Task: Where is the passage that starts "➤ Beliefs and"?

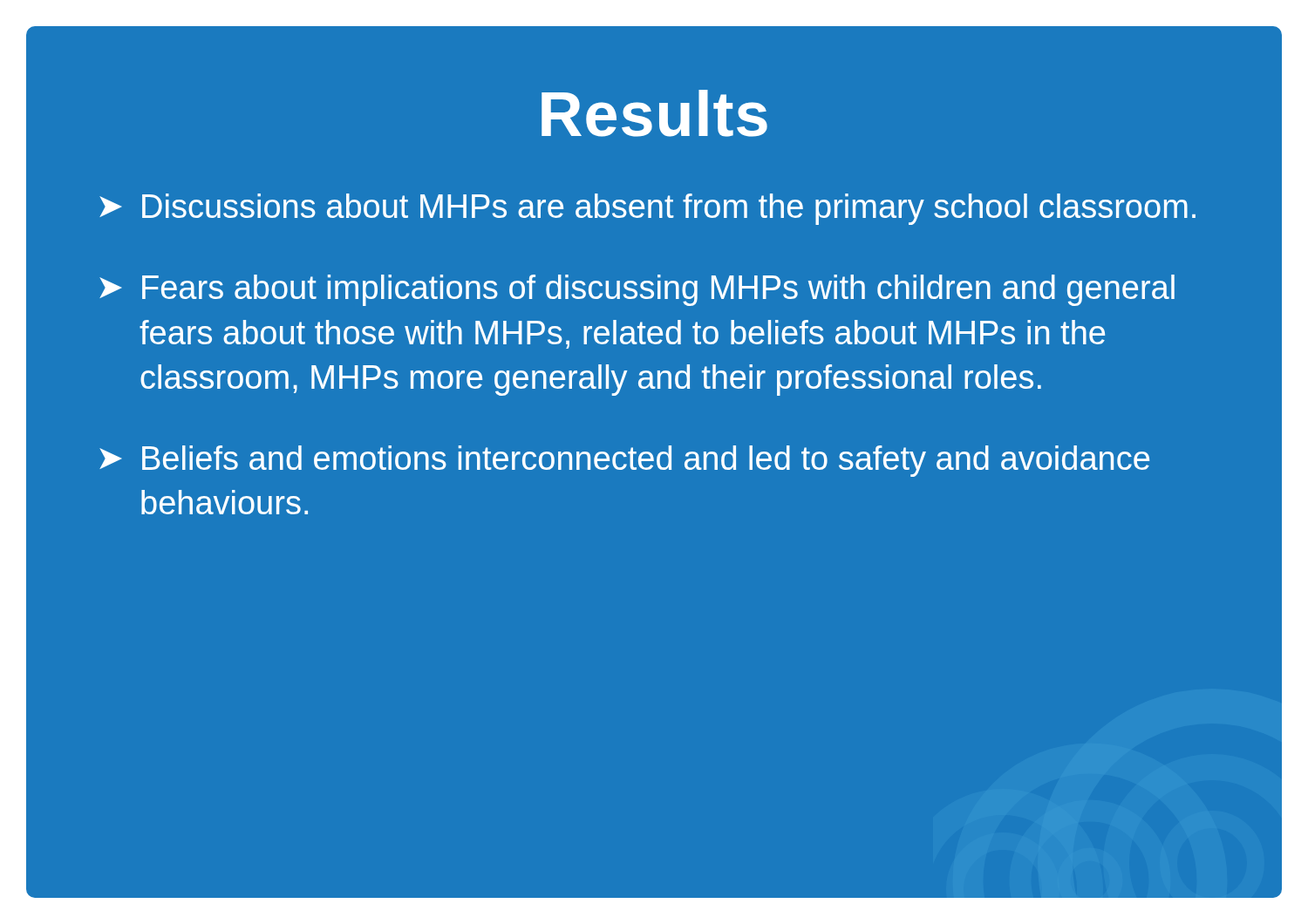Action: click(x=654, y=482)
